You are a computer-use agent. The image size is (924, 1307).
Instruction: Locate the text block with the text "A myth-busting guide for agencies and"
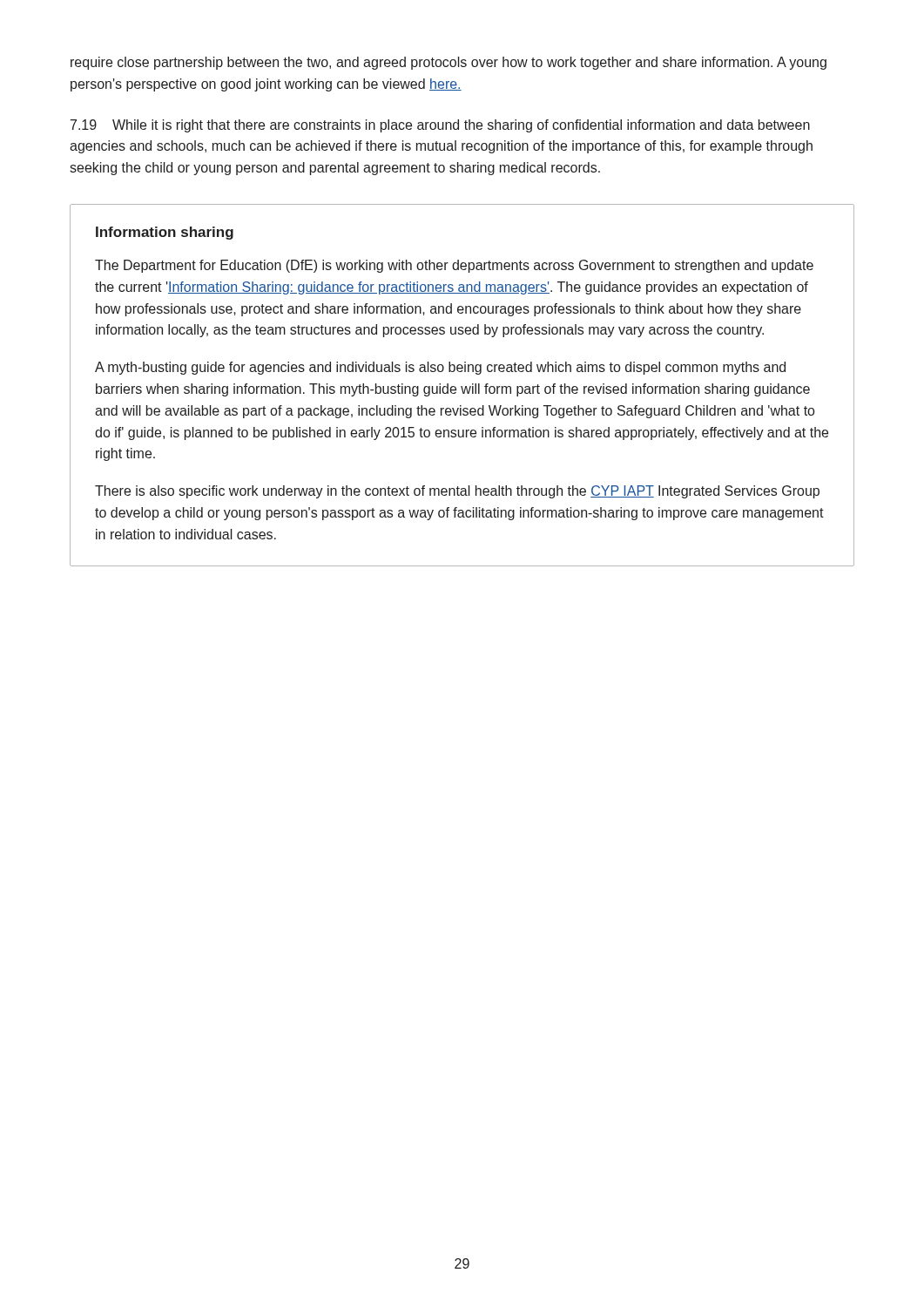(462, 411)
